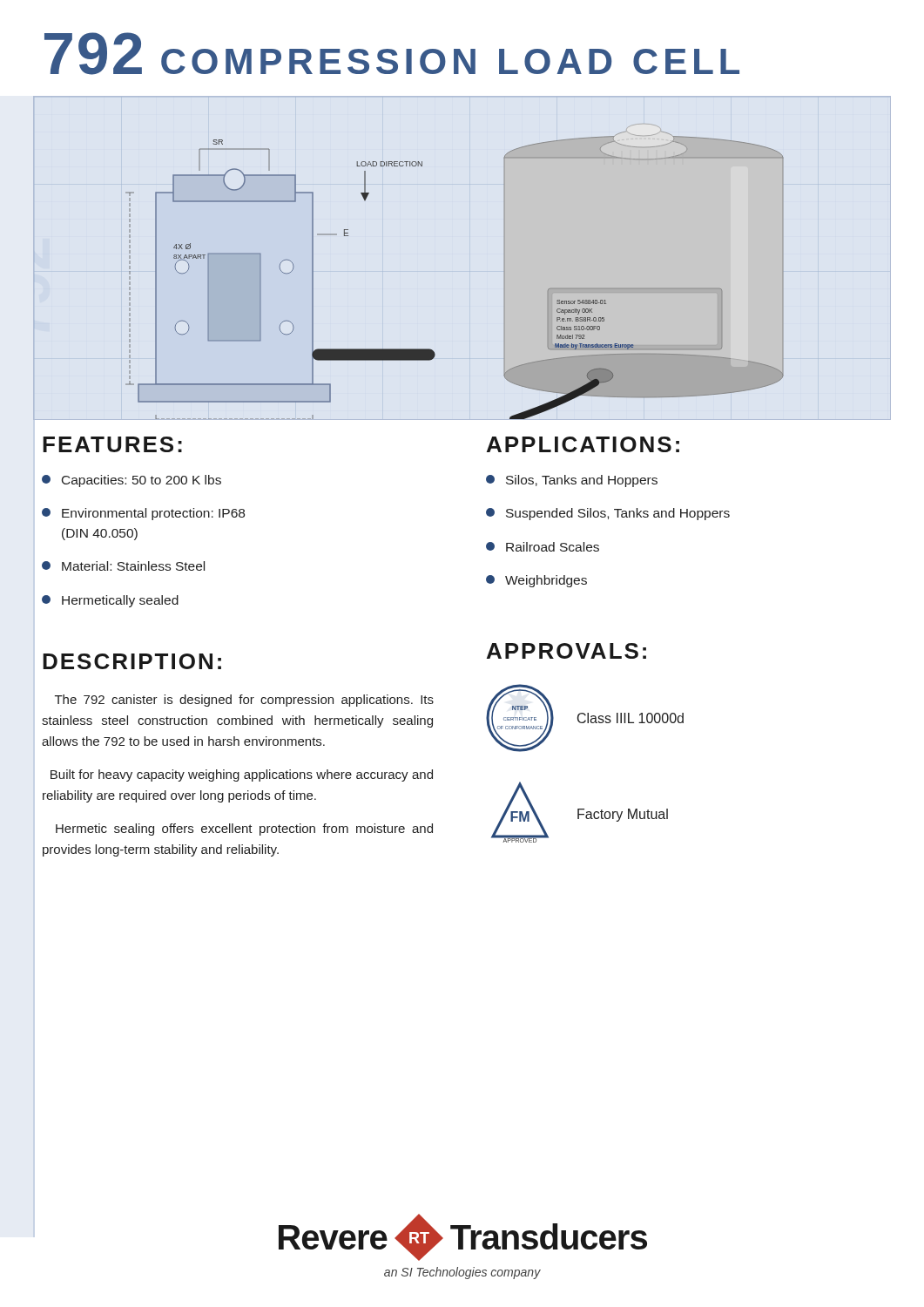The width and height of the screenshot is (924, 1307).
Task: Click on the engineering diagram
Action: [x=462, y=258]
